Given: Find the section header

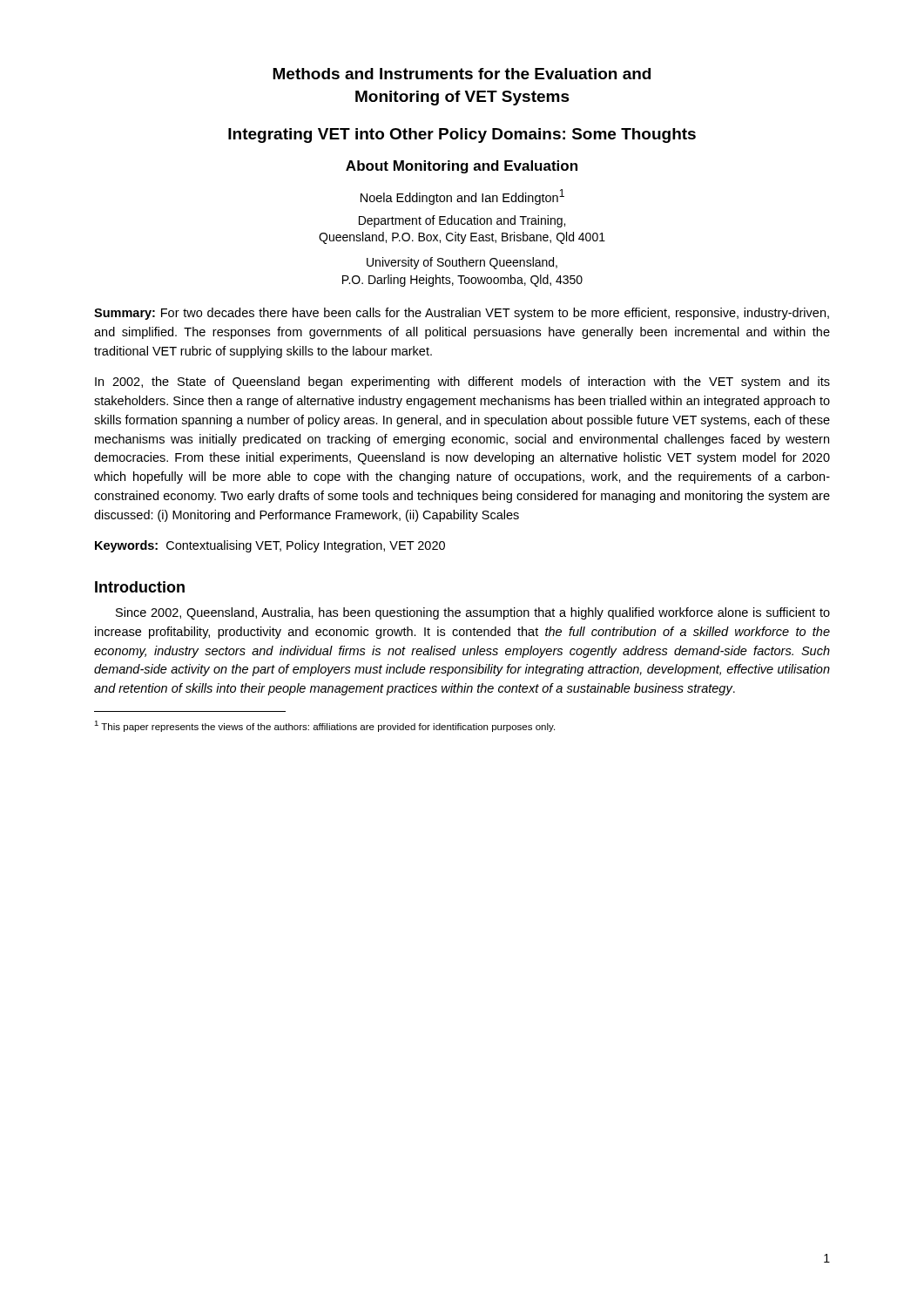Looking at the screenshot, I should pyautogui.click(x=140, y=587).
